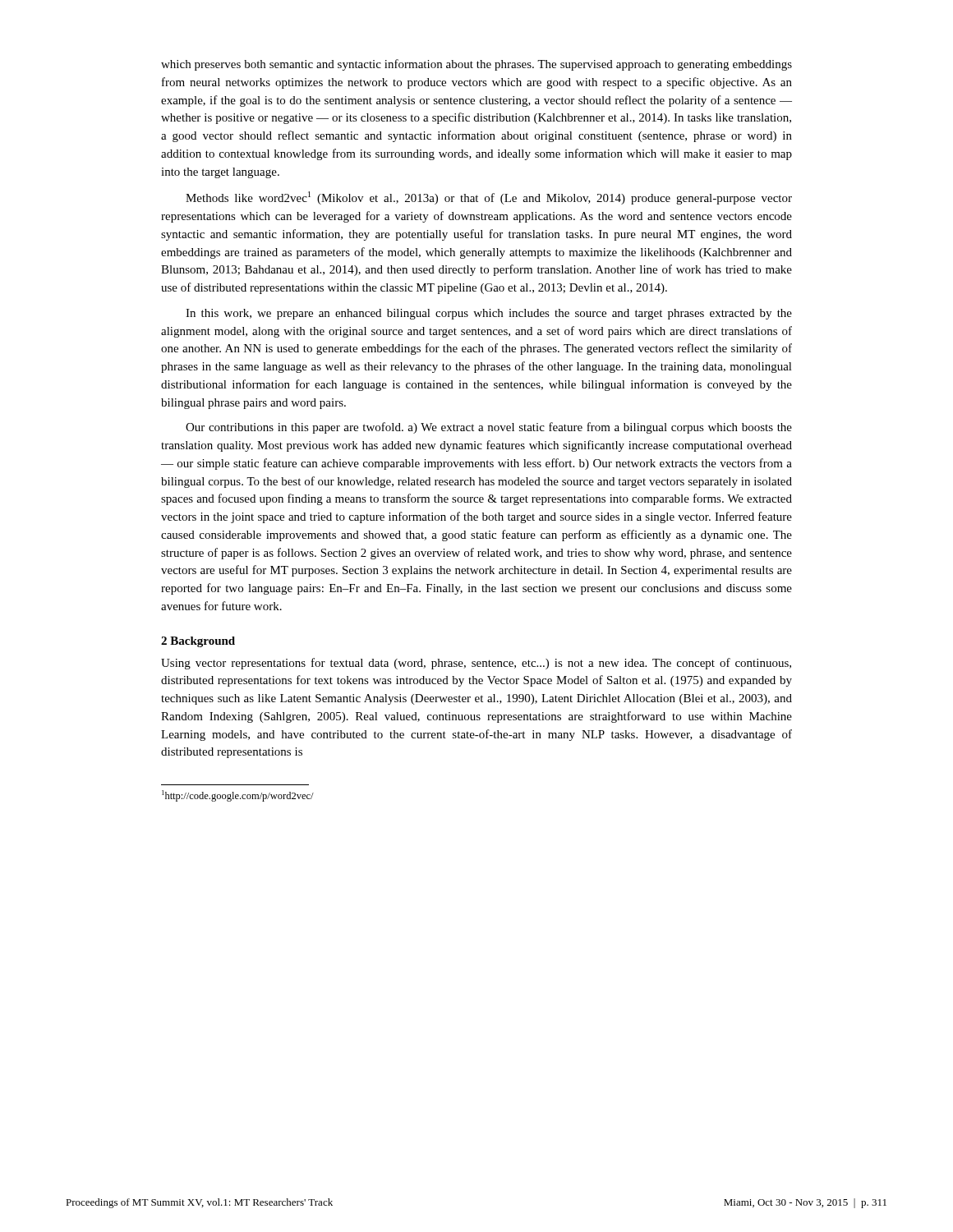The image size is (953, 1232).
Task: Find the text block that says "Our contributions in this paper are twofold."
Action: (x=476, y=517)
